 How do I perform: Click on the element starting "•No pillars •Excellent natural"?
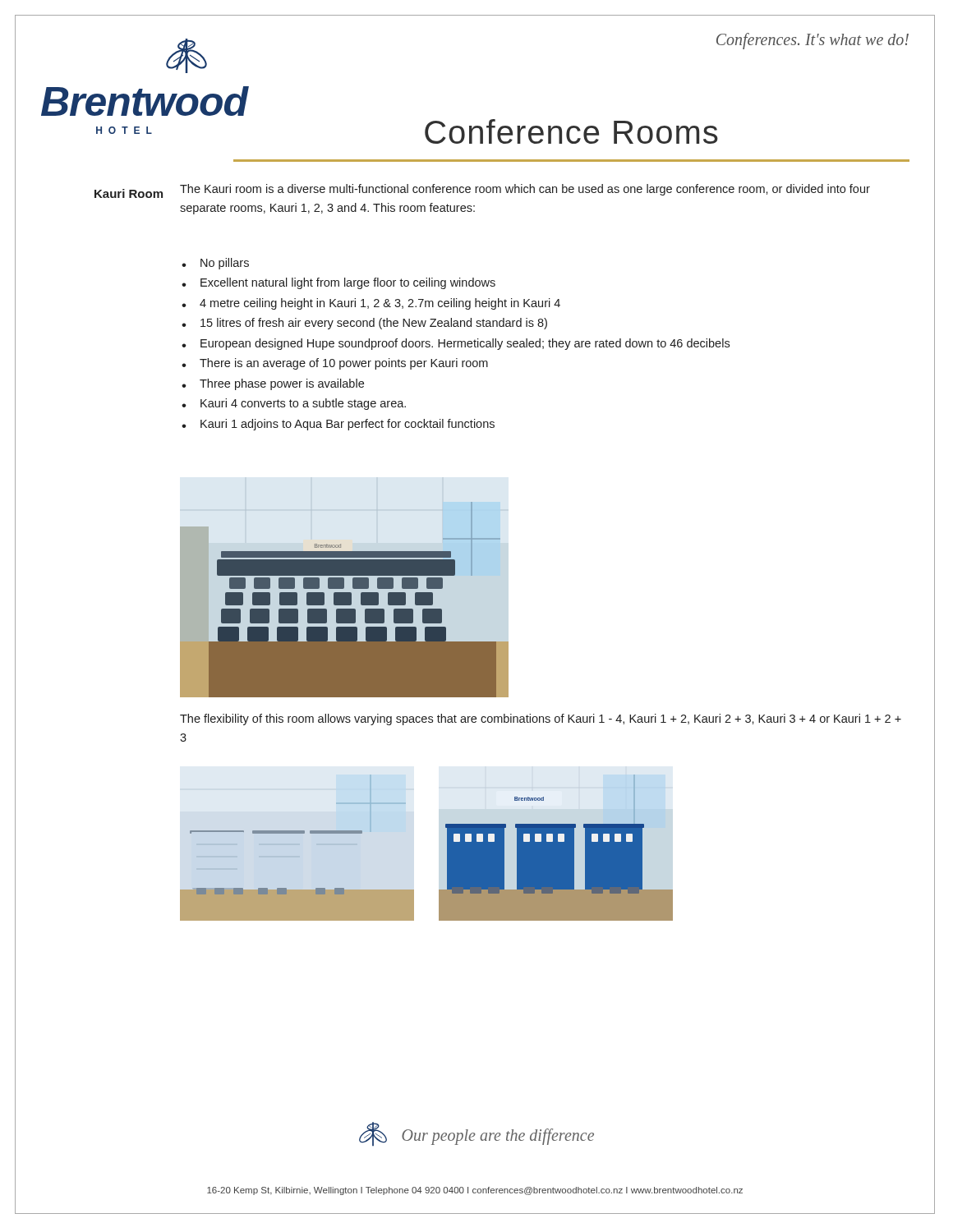click(x=545, y=344)
